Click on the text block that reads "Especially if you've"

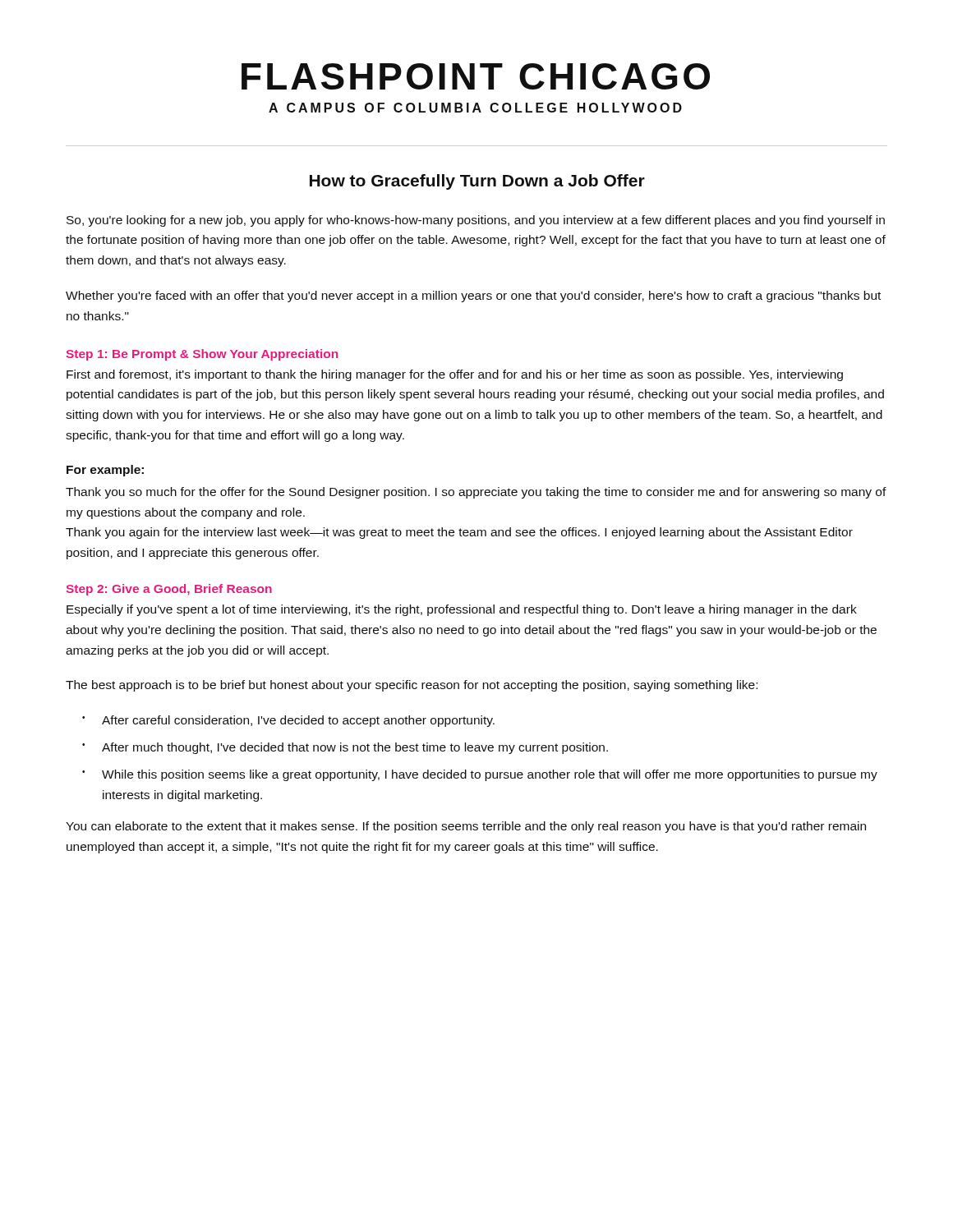pyautogui.click(x=471, y=629)
